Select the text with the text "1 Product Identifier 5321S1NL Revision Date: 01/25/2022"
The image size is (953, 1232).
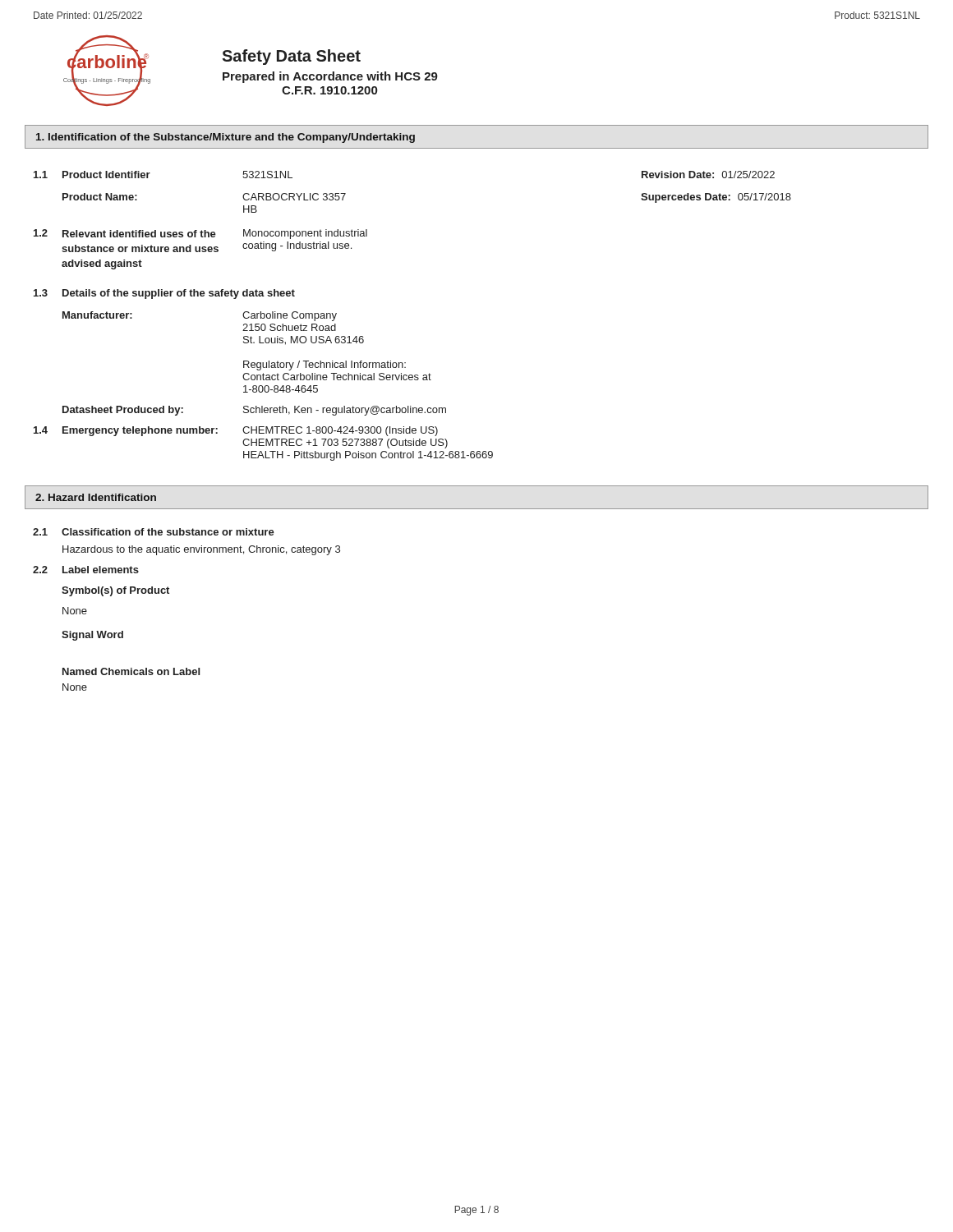pyautogui.click(x=106, y=175)
